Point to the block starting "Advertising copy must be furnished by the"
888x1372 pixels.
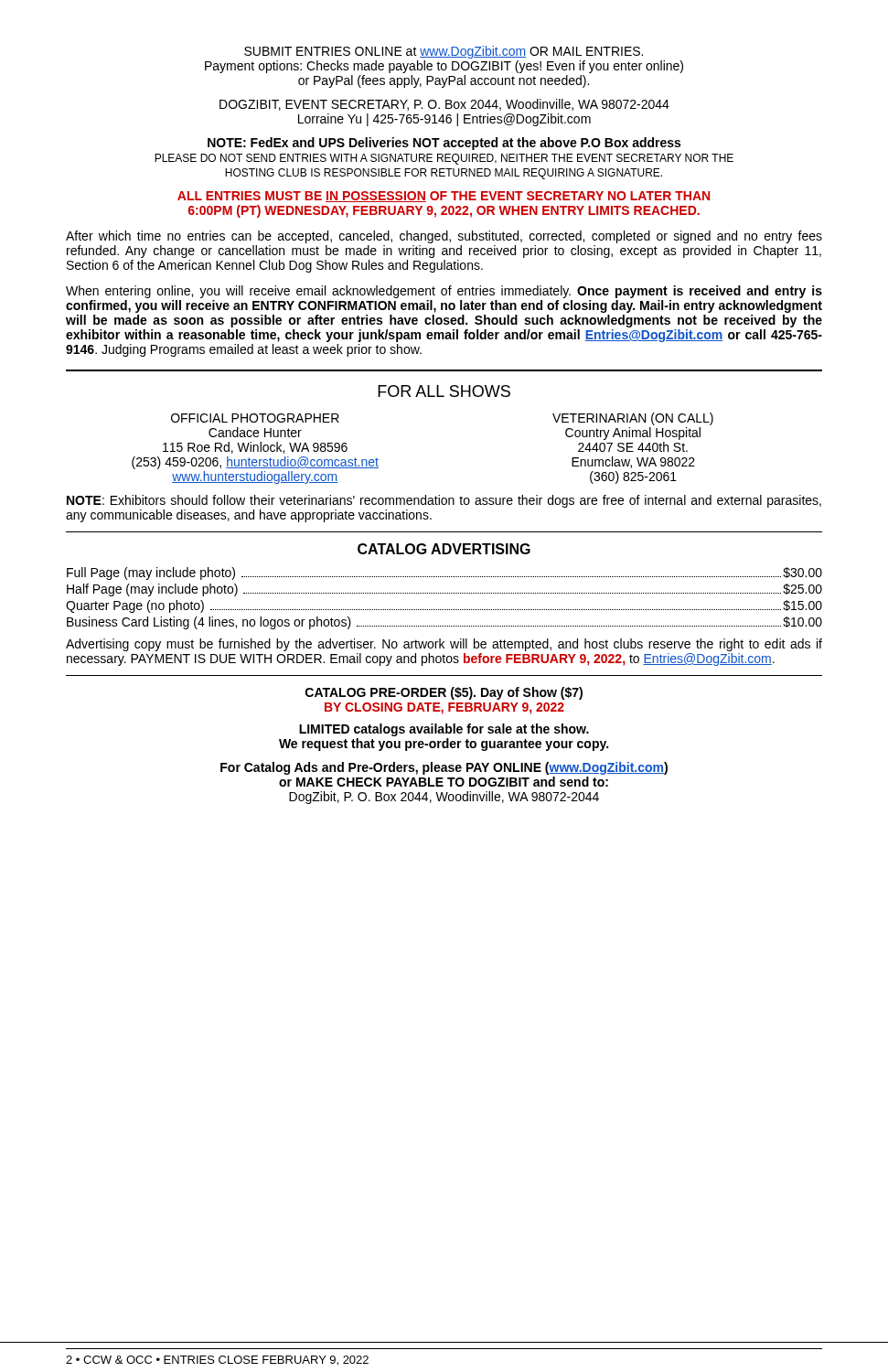tap(444, 651)
